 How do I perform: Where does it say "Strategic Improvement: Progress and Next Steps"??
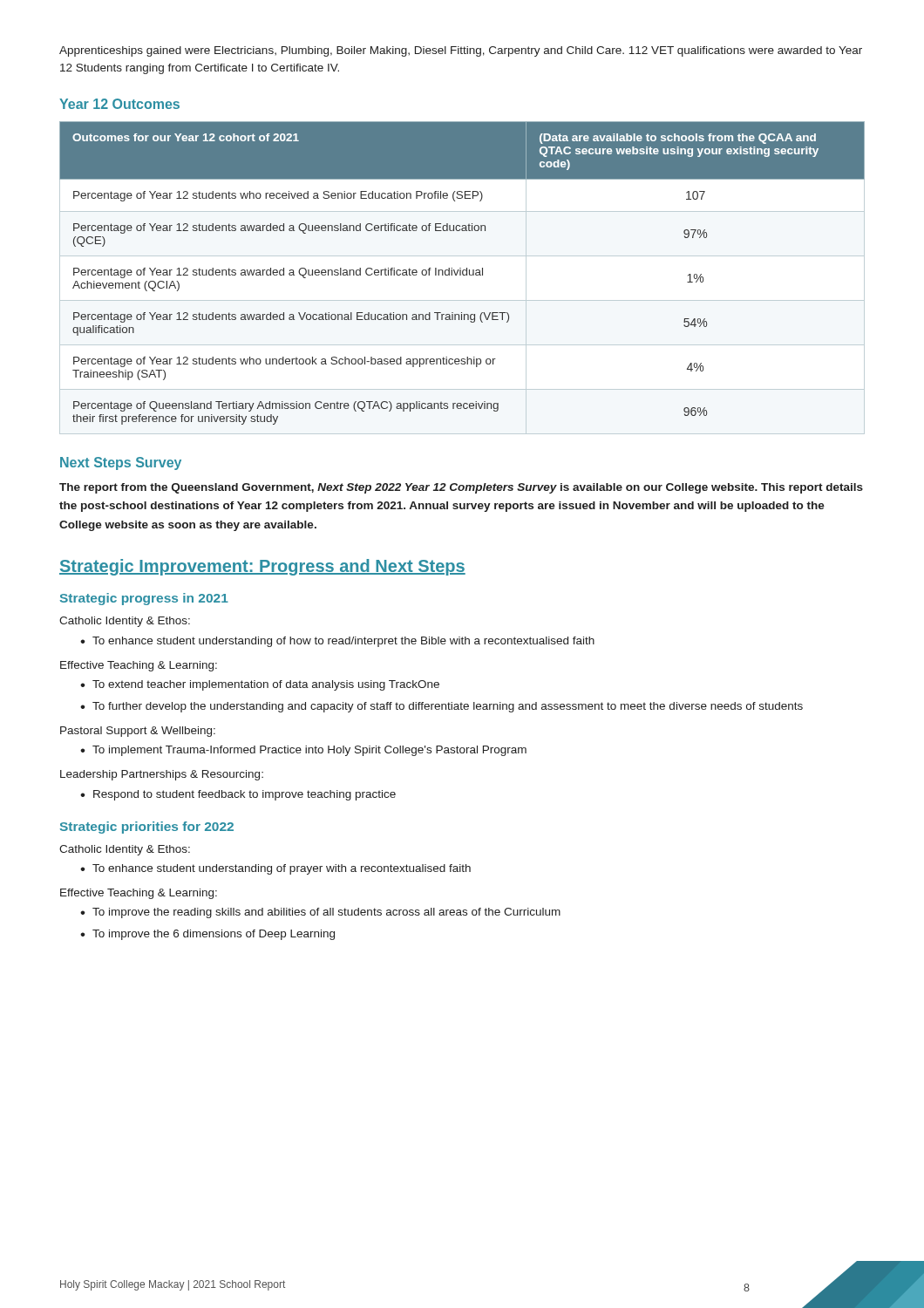coord(262,566)
